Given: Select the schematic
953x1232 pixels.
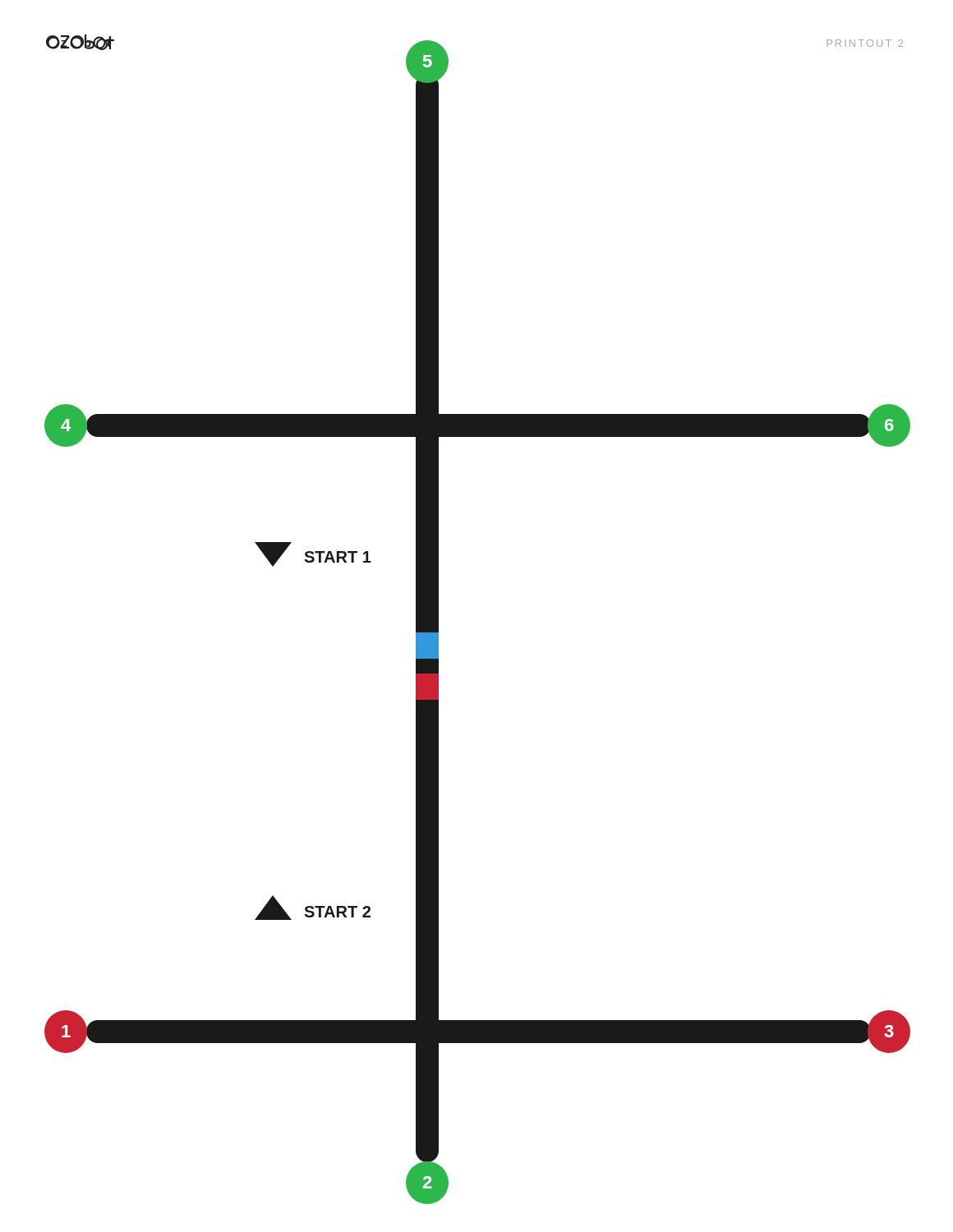Looking at the screenshot, I should point(476,616).
